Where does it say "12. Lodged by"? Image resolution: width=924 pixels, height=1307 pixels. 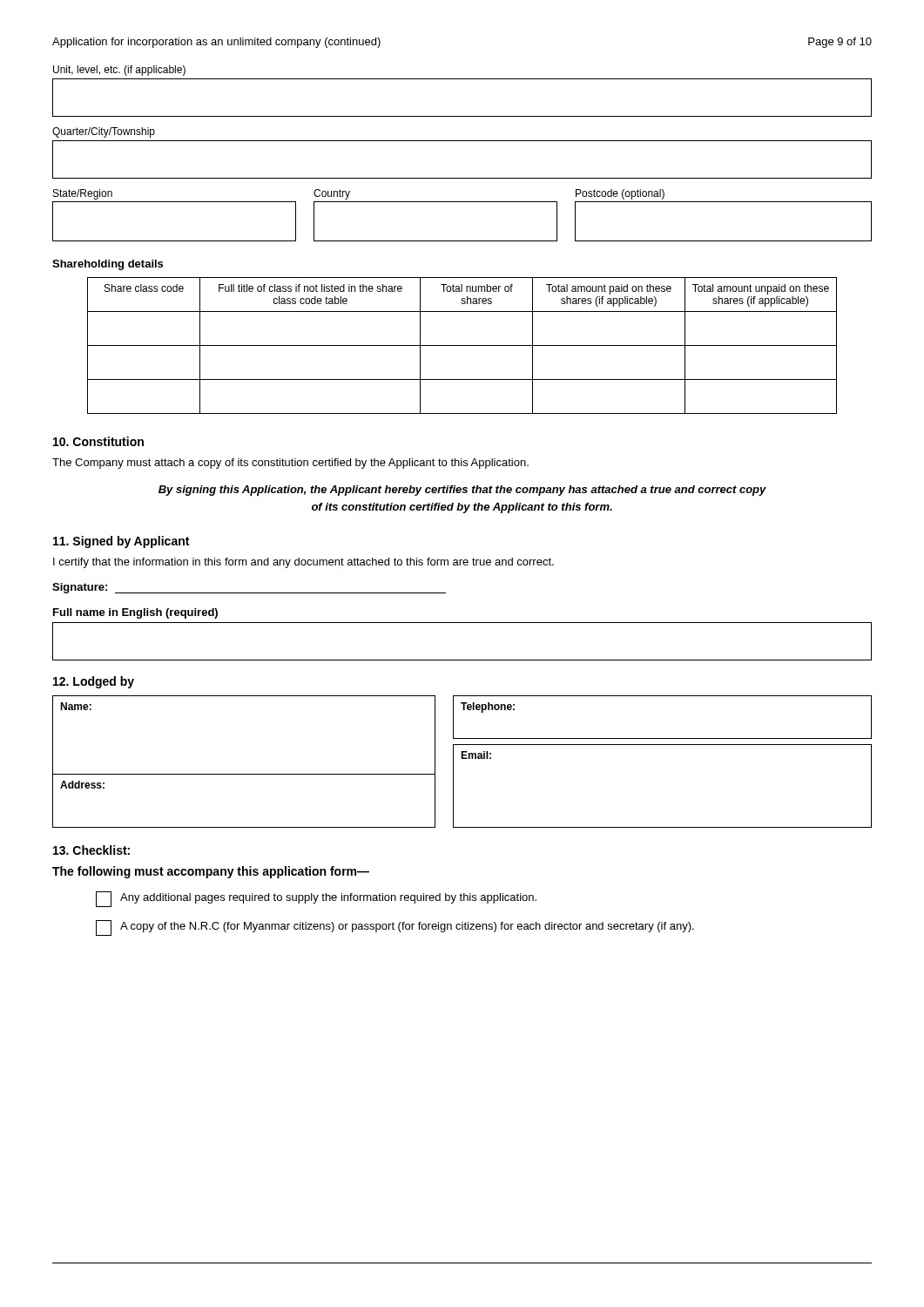coord(93,681)
